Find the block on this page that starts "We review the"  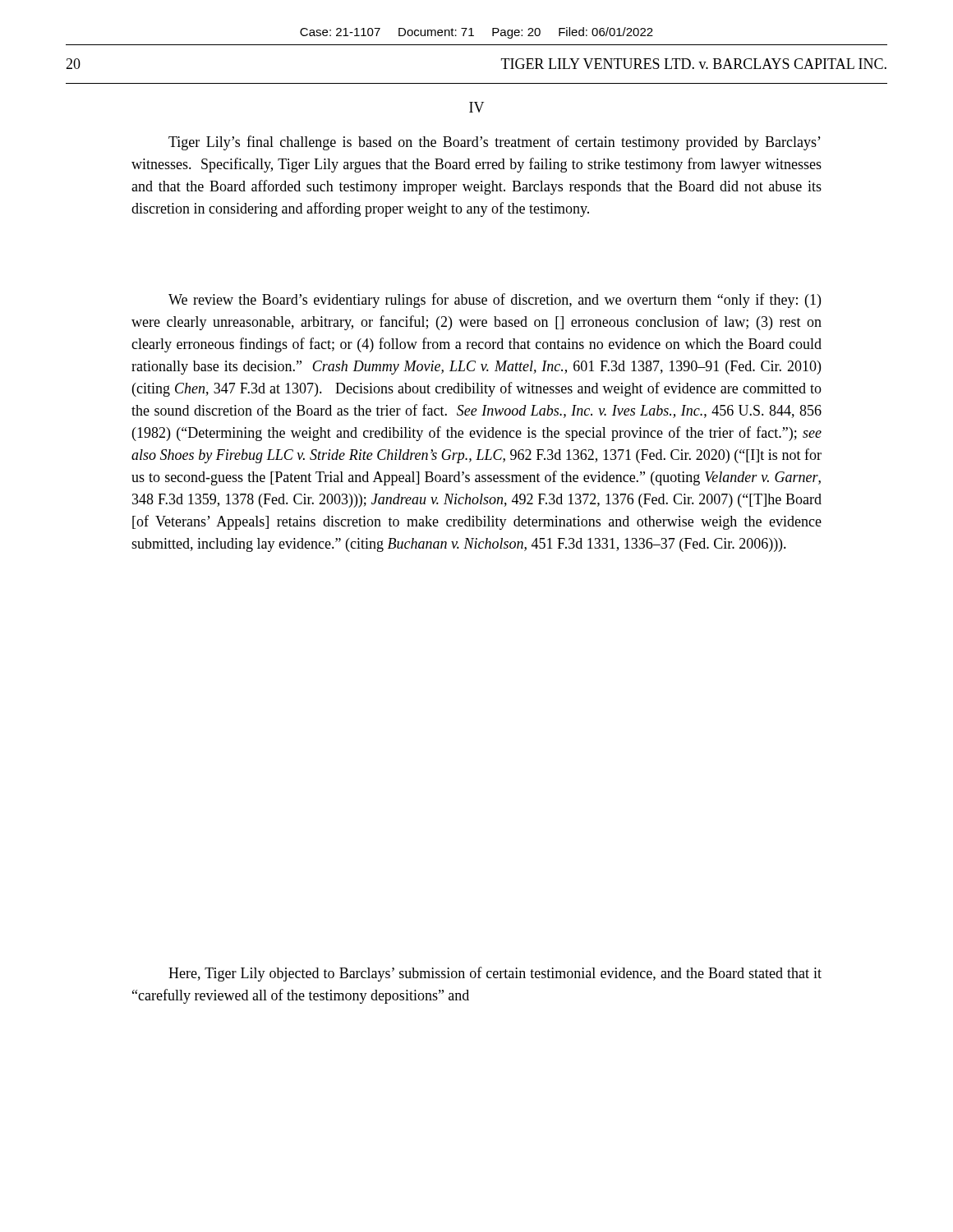click(x=476, y=422)
